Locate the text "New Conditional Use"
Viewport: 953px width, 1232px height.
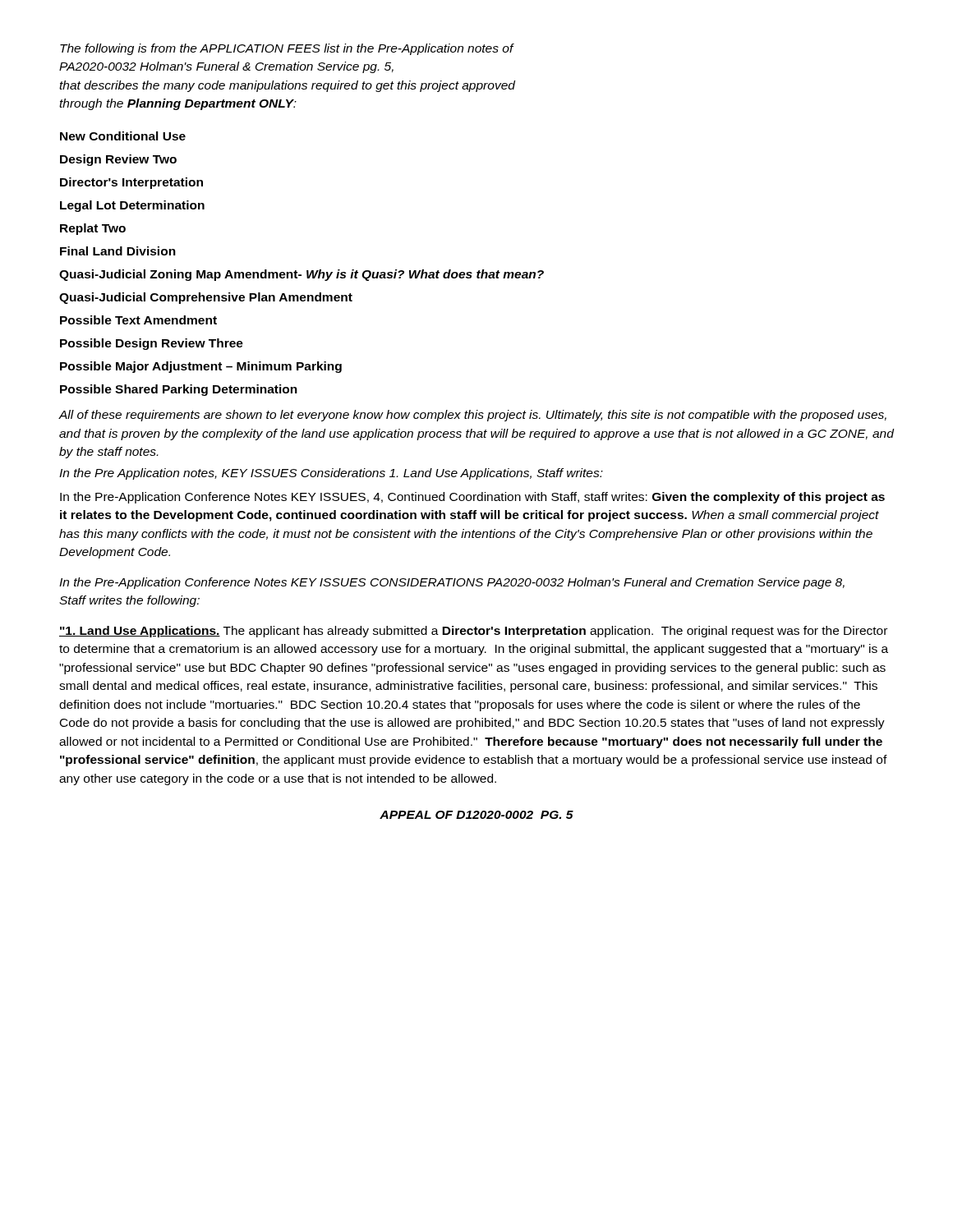tap(123, 136)
